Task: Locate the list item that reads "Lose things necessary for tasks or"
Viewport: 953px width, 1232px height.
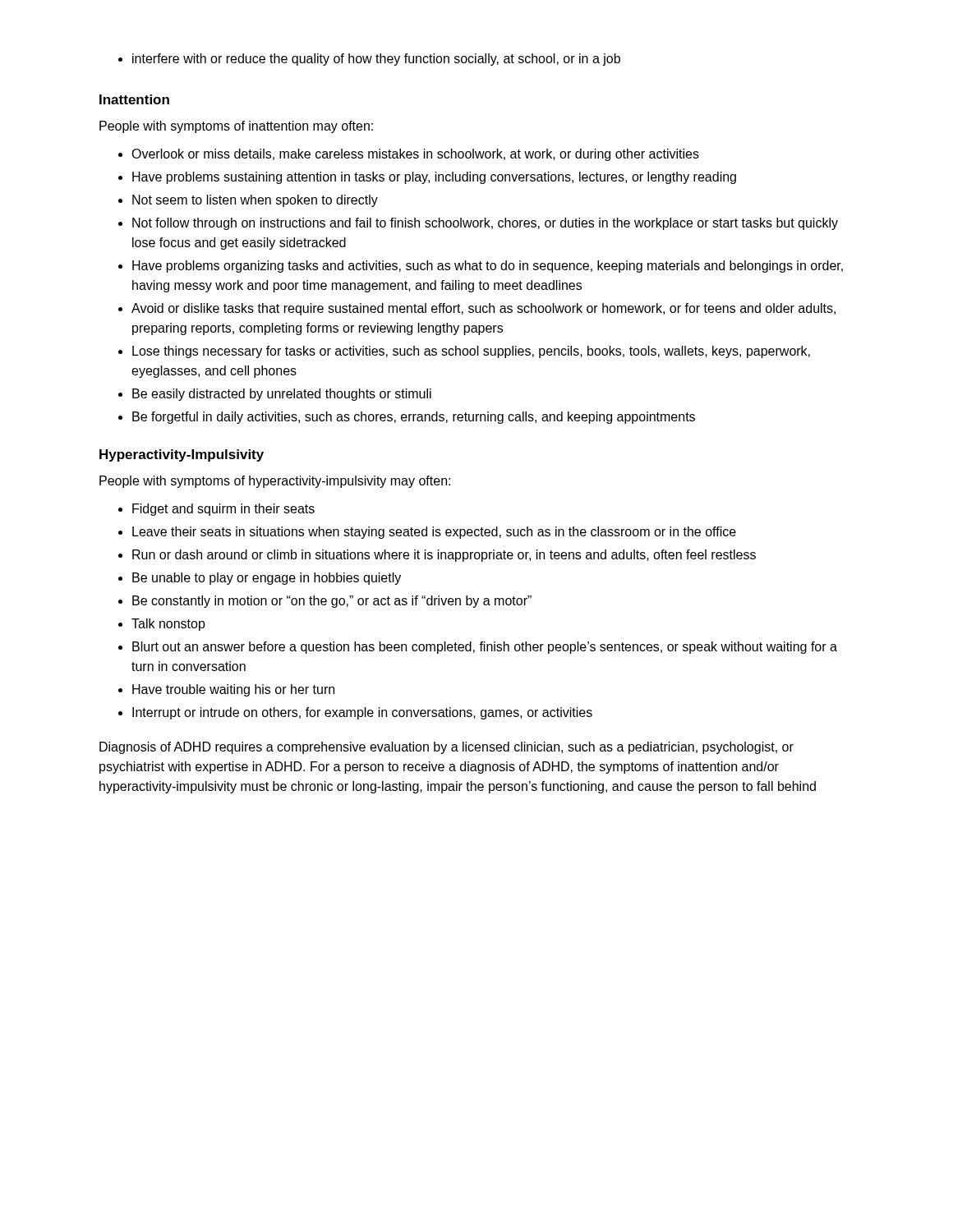Action: [x=485, y=361]
